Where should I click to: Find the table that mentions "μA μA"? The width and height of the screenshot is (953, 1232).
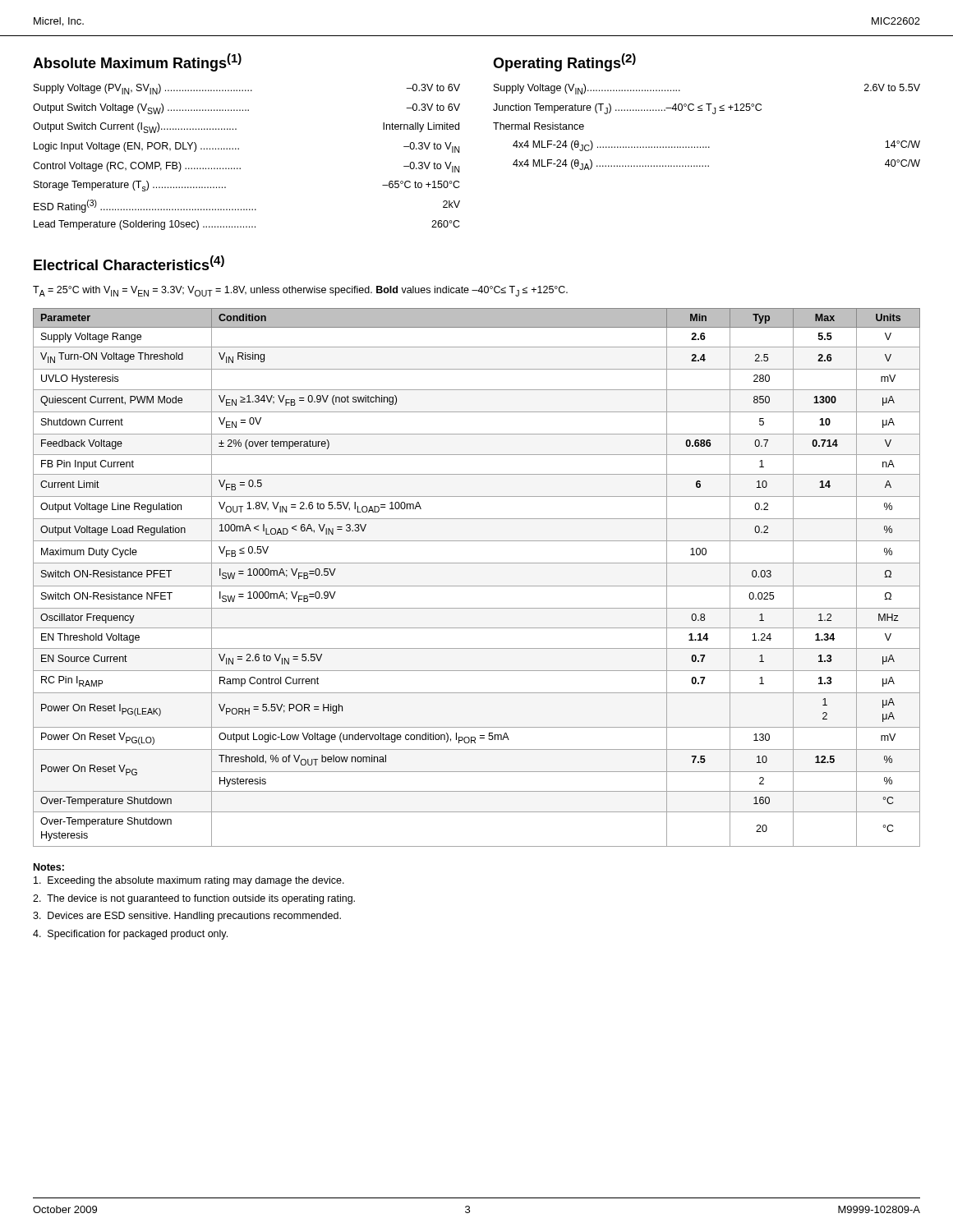[x=476, y=577]
